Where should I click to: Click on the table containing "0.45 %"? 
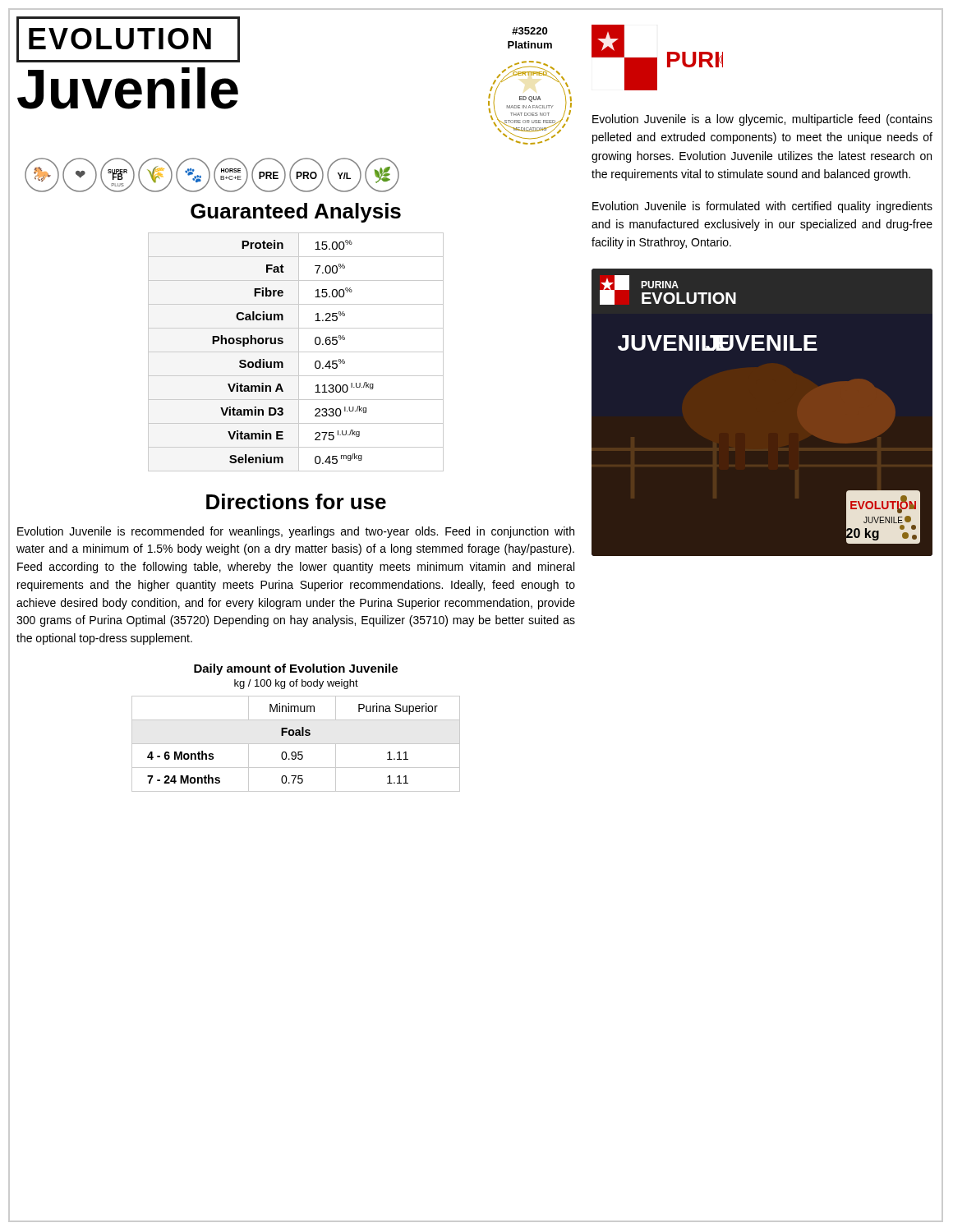click(x=296, y=352)
